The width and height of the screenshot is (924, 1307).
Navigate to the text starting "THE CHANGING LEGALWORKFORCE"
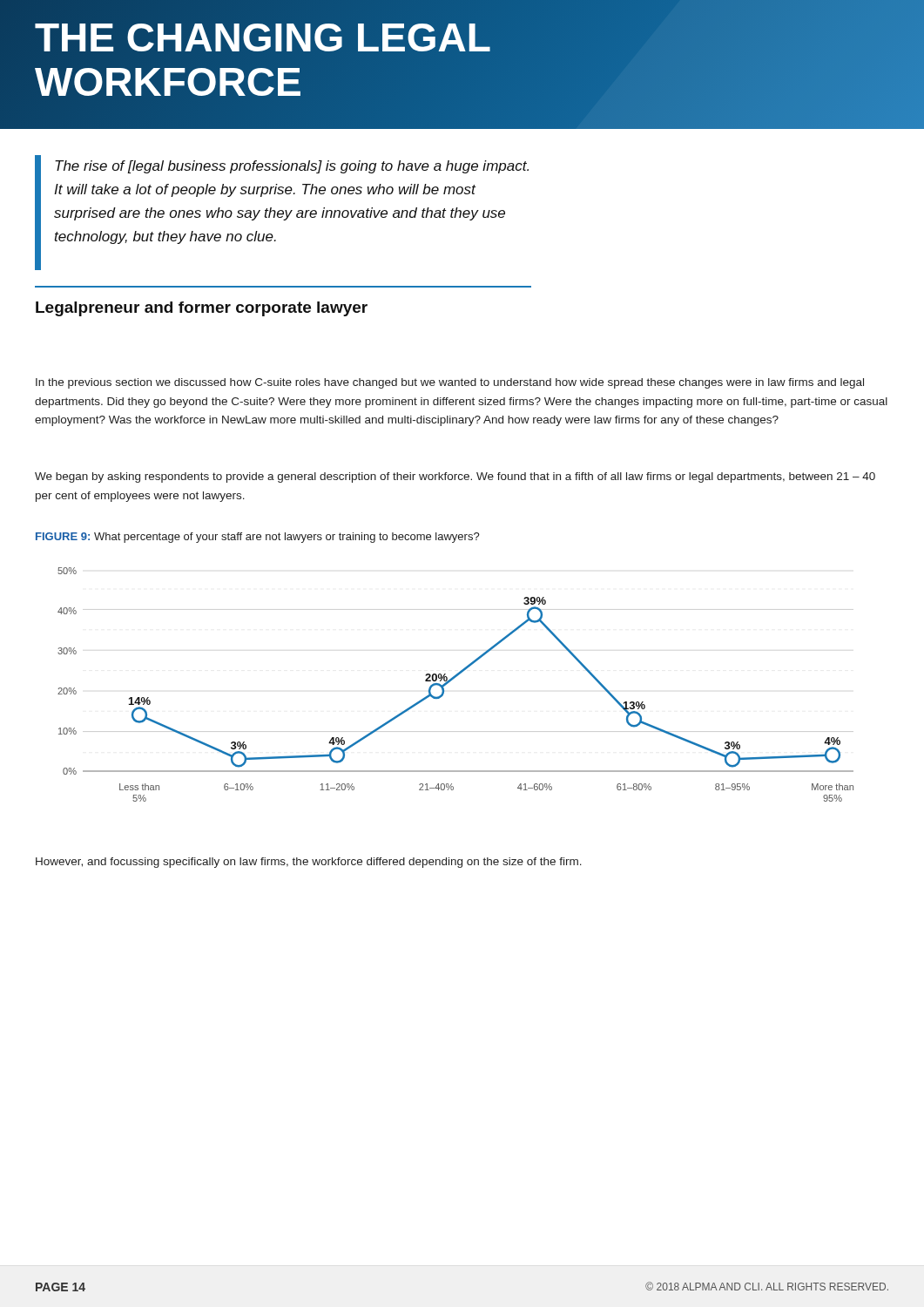263,60
